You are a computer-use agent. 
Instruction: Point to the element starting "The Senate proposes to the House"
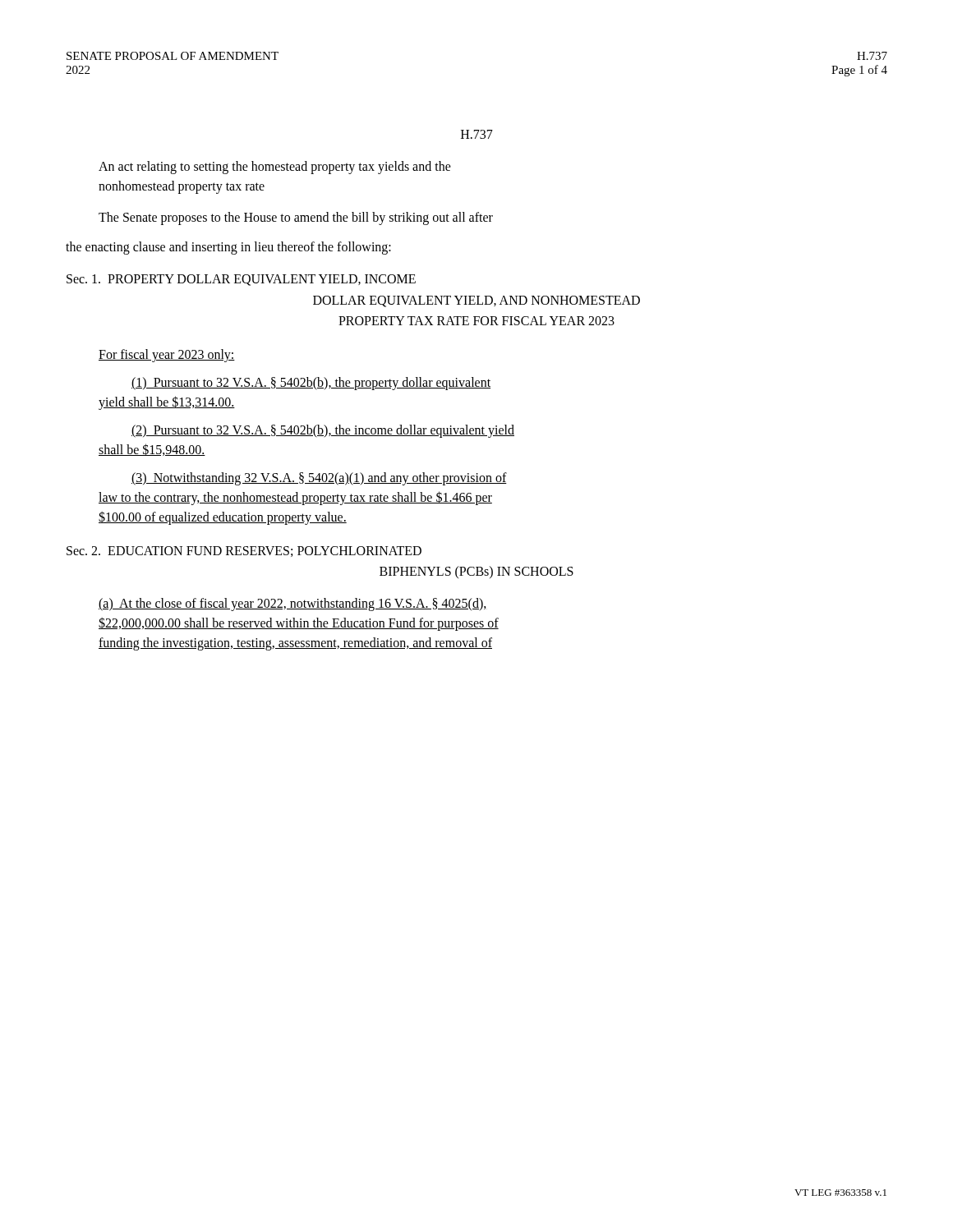pos(296,217)
